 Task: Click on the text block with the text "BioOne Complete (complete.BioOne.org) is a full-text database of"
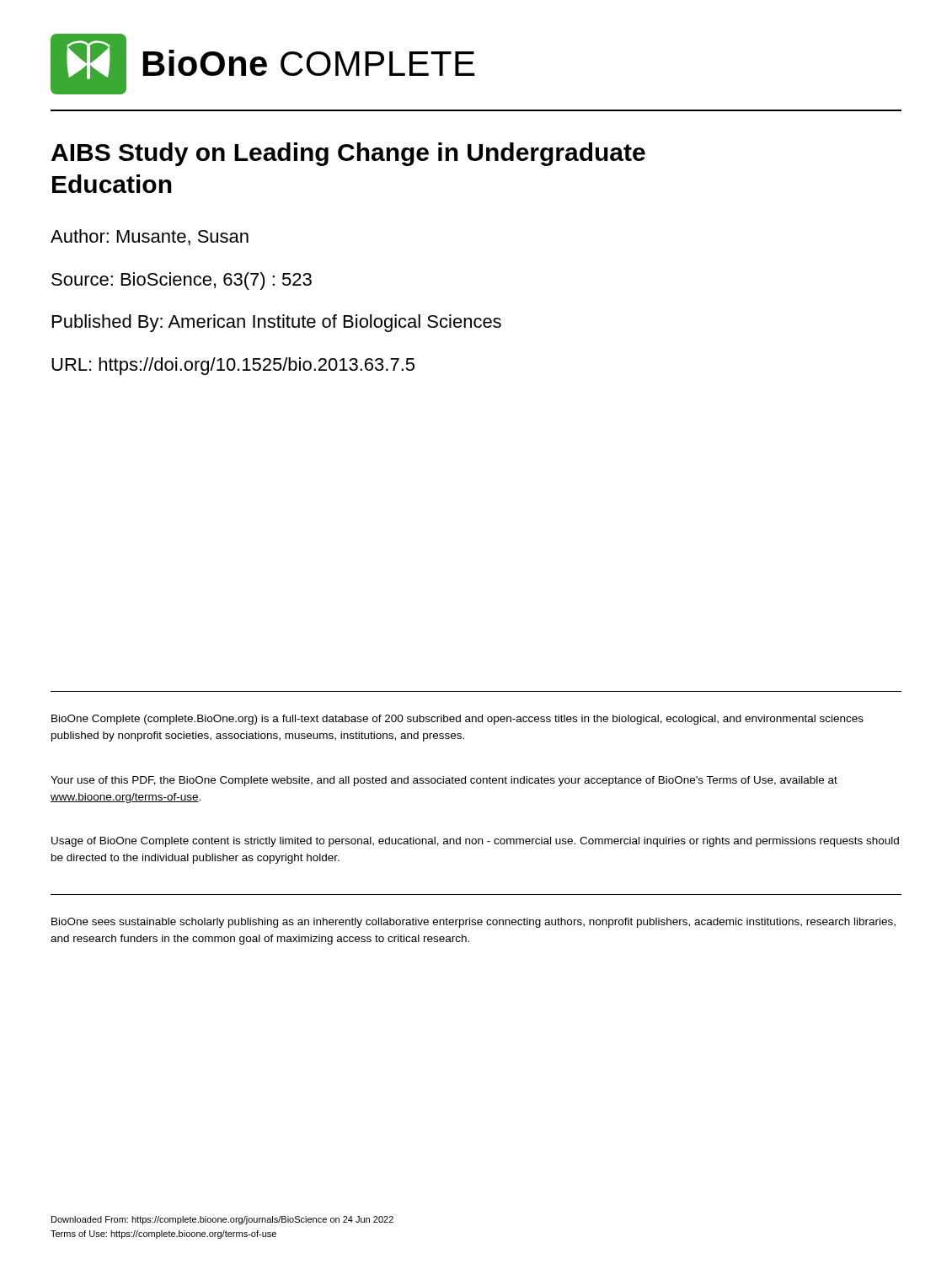tap(457, 727)
